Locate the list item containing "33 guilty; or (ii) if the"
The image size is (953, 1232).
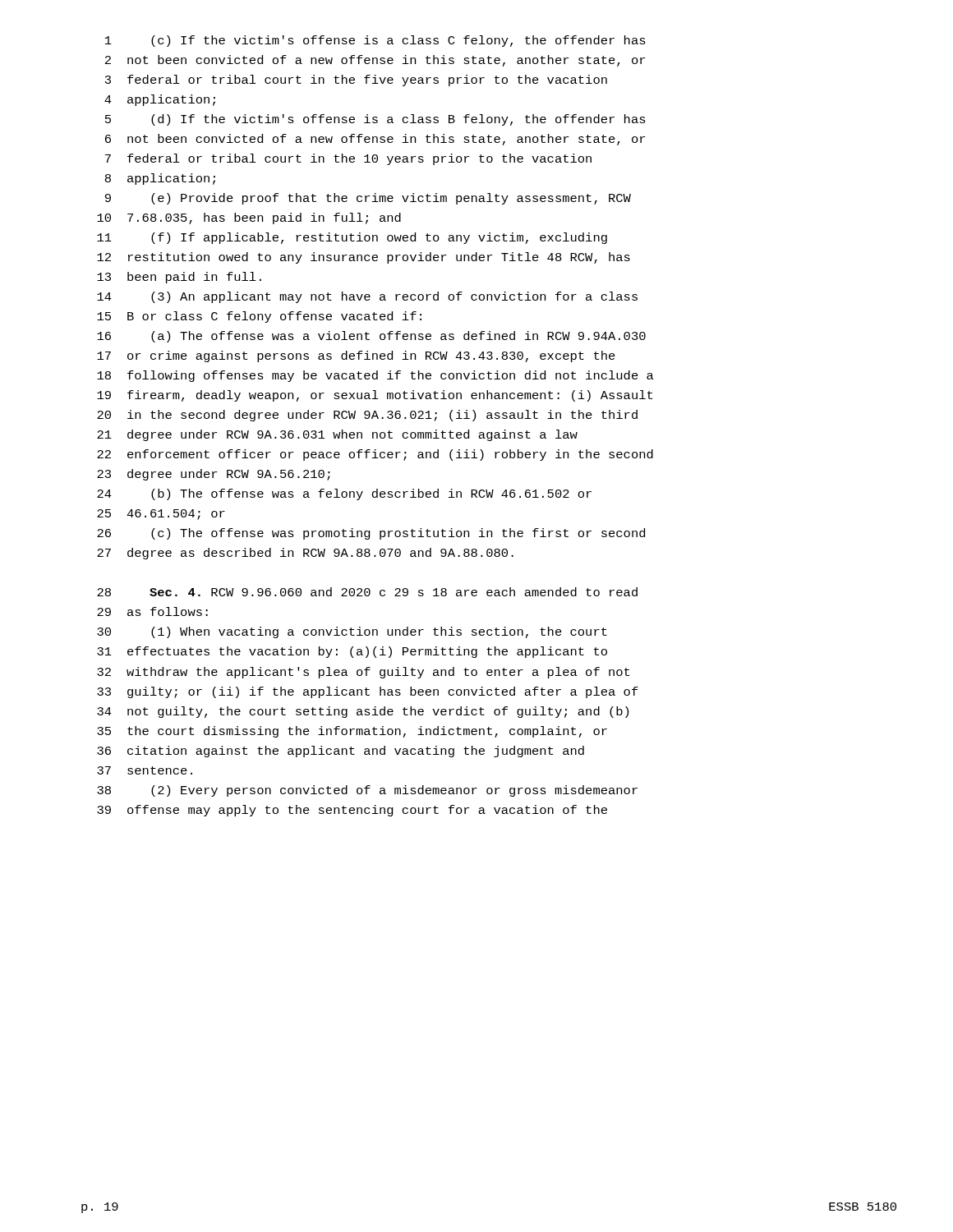489,692
